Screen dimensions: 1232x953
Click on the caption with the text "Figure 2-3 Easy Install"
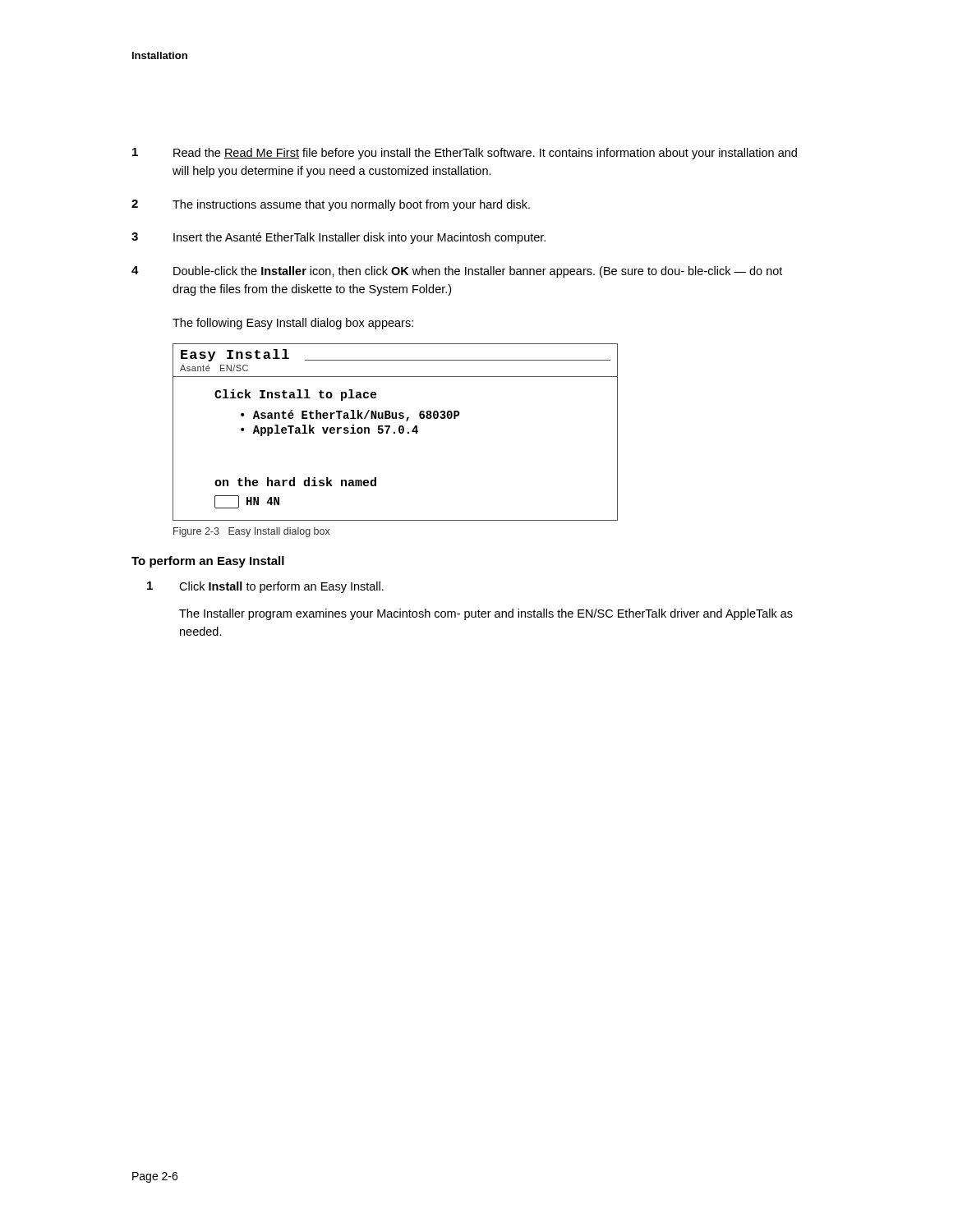(251, 532)
